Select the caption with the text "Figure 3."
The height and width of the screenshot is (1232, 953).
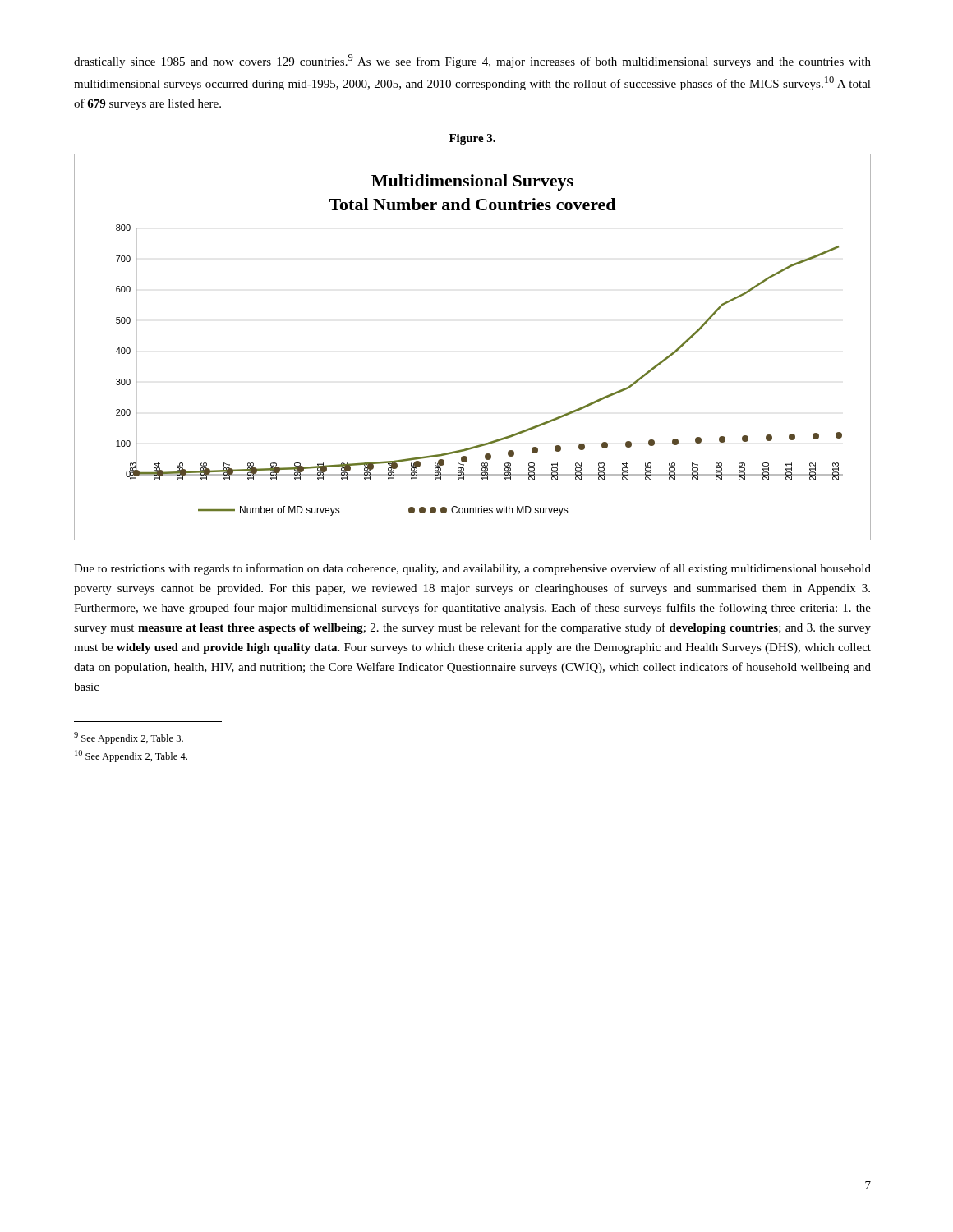(472, 138)
